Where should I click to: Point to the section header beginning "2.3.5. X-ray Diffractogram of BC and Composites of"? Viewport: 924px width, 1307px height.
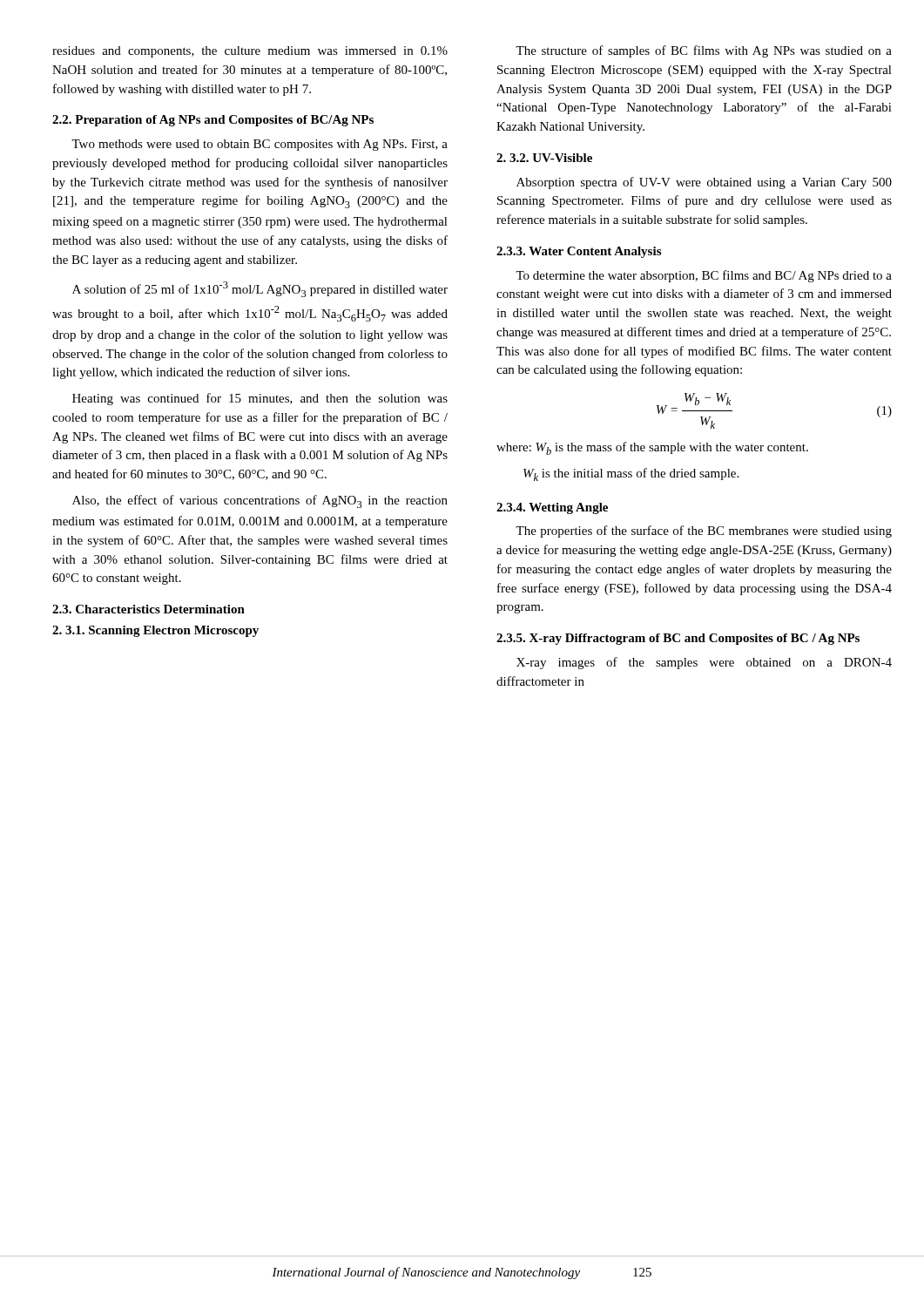point(694,639)
